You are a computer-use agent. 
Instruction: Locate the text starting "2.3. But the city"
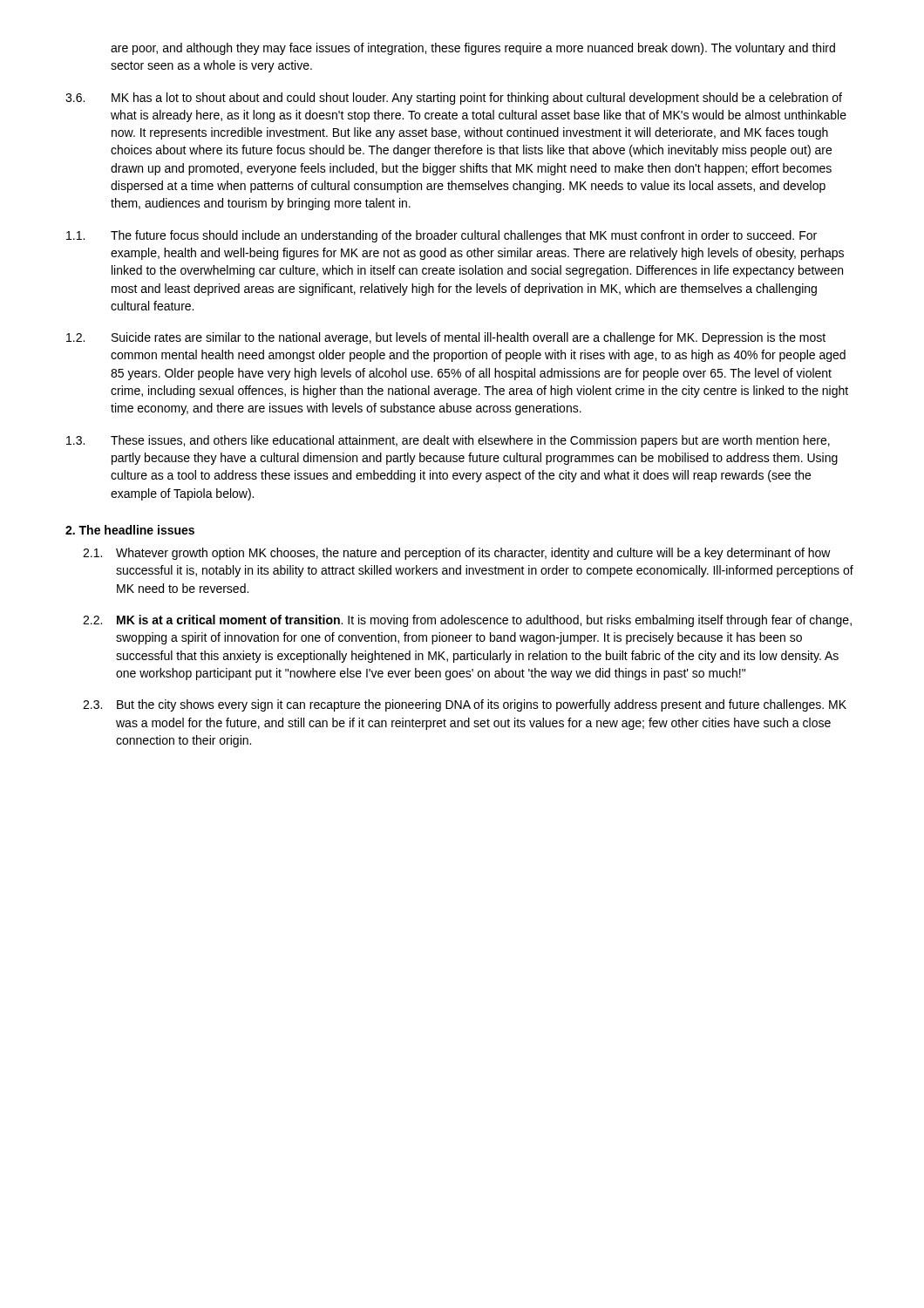pyautogui.click(x=471, y=723)
